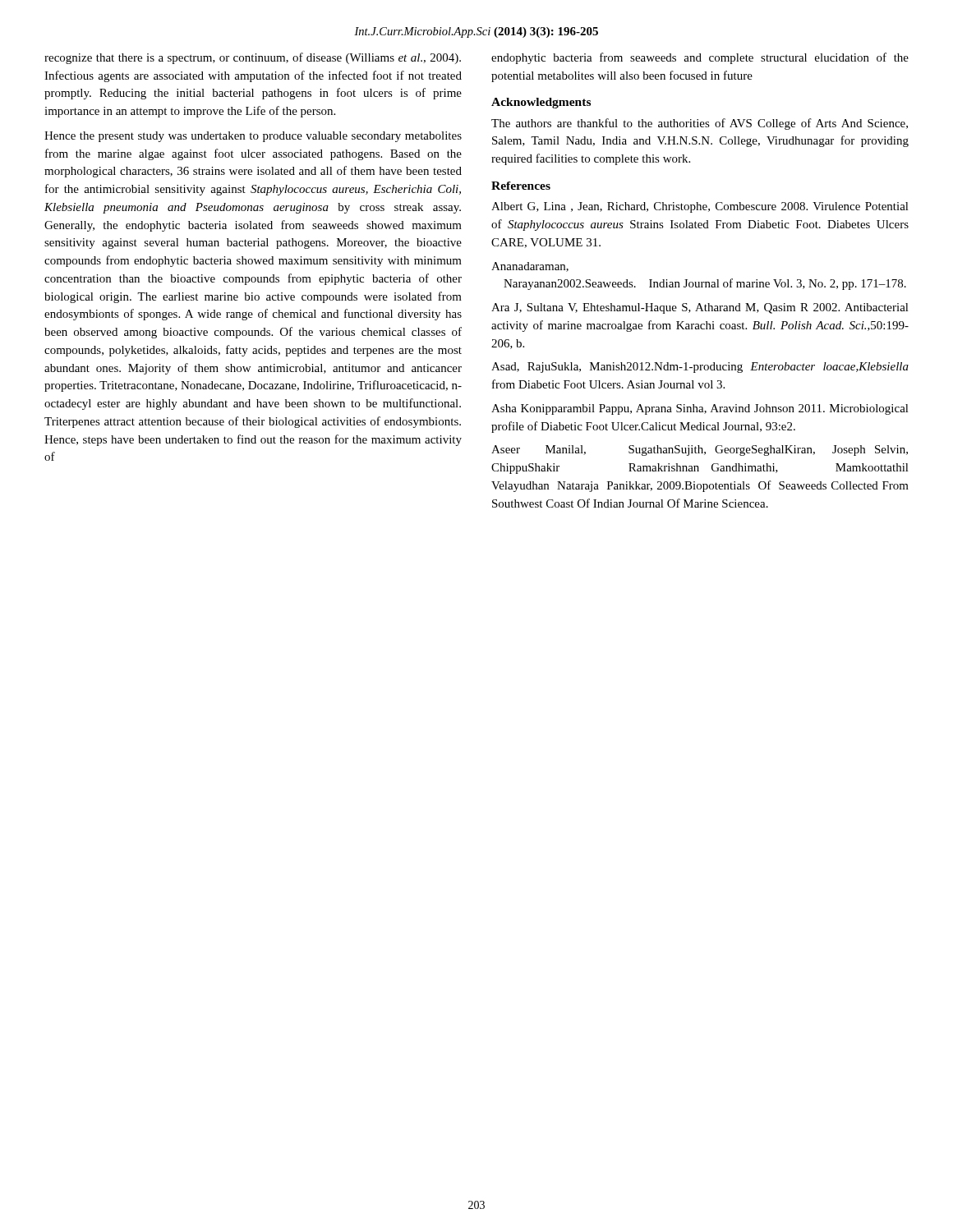
Task: Select the text block starting "Asad, RajuSukla, Manish2012.Ndm-1-producing Enterobacter loacae,Klebsiella"
Action: coord(700,376)
